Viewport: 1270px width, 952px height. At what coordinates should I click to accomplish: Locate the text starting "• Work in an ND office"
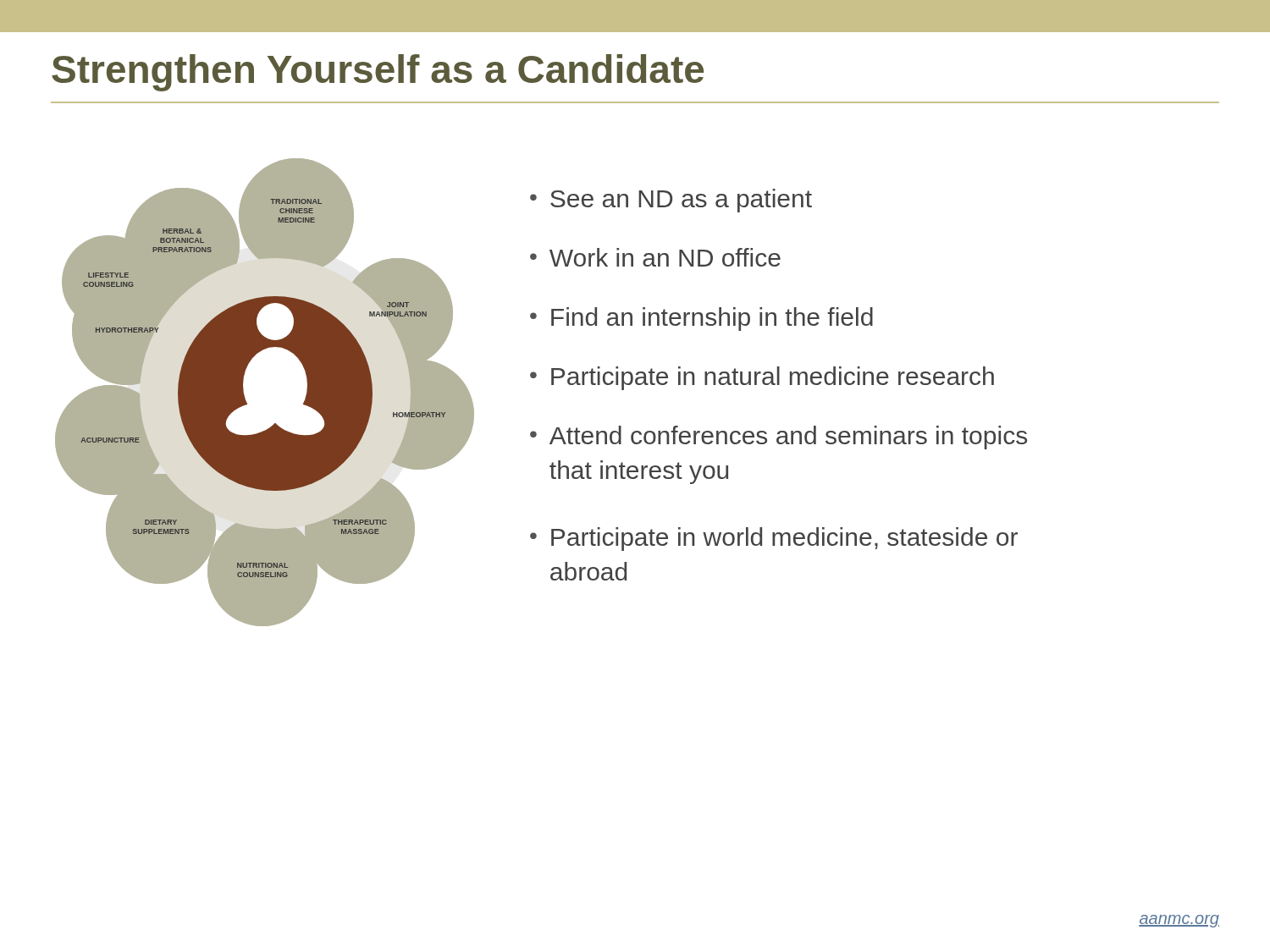click(655, 258)
